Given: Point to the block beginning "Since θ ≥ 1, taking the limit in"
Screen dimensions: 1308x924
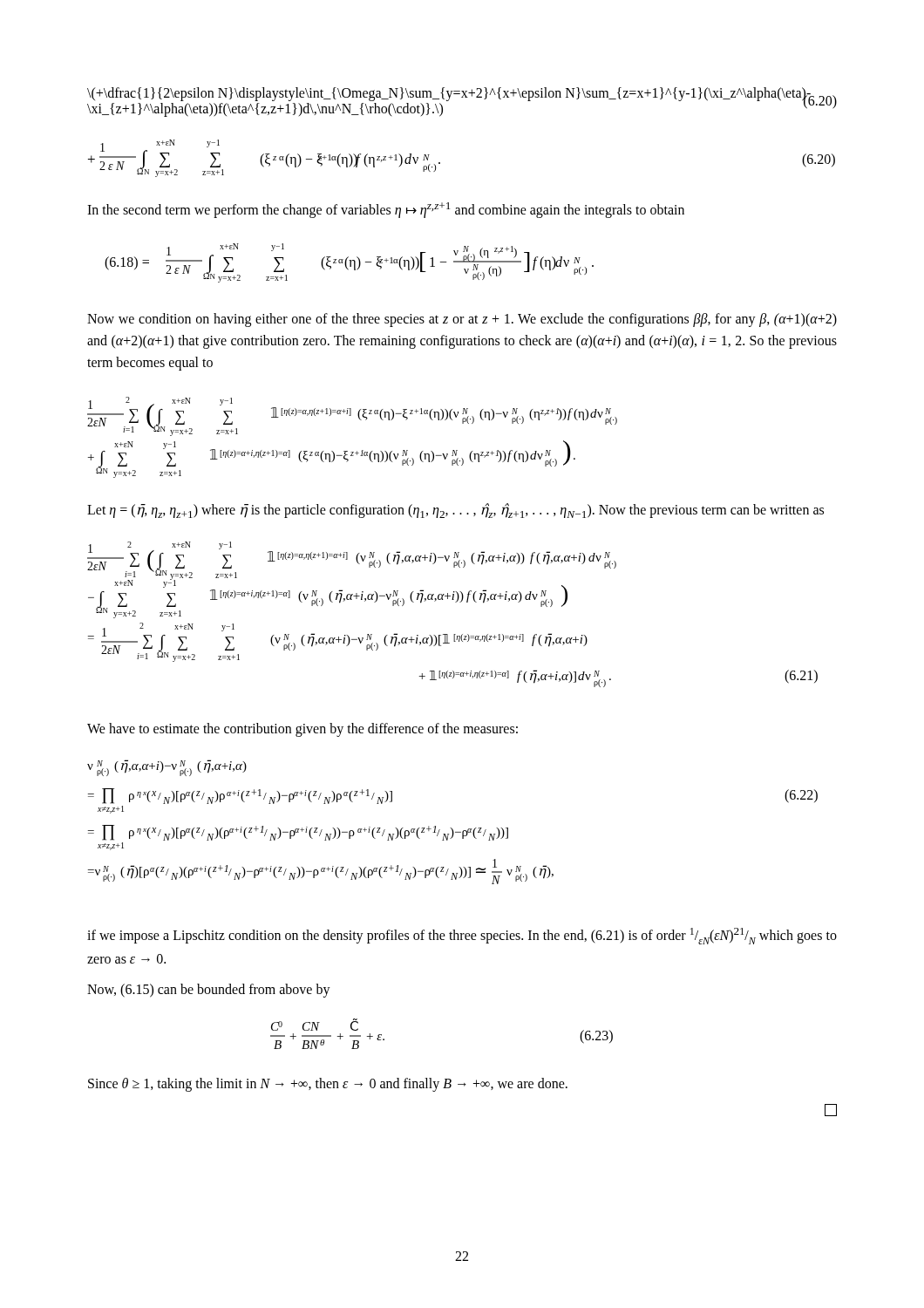Looking at the screenshot, I should (328, 1083).
